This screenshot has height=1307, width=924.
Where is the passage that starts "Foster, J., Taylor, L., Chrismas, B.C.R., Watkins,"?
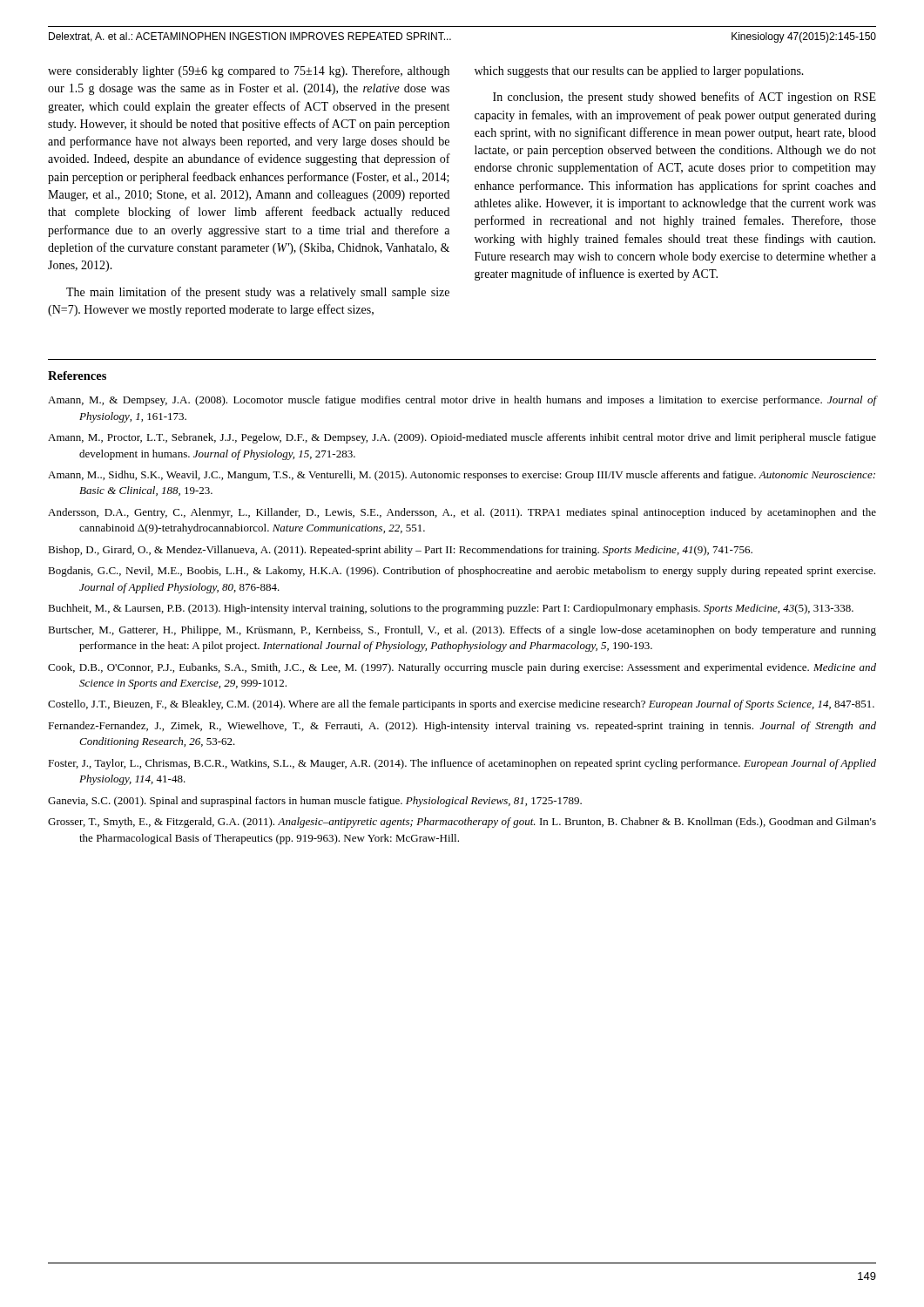[462, 771]
